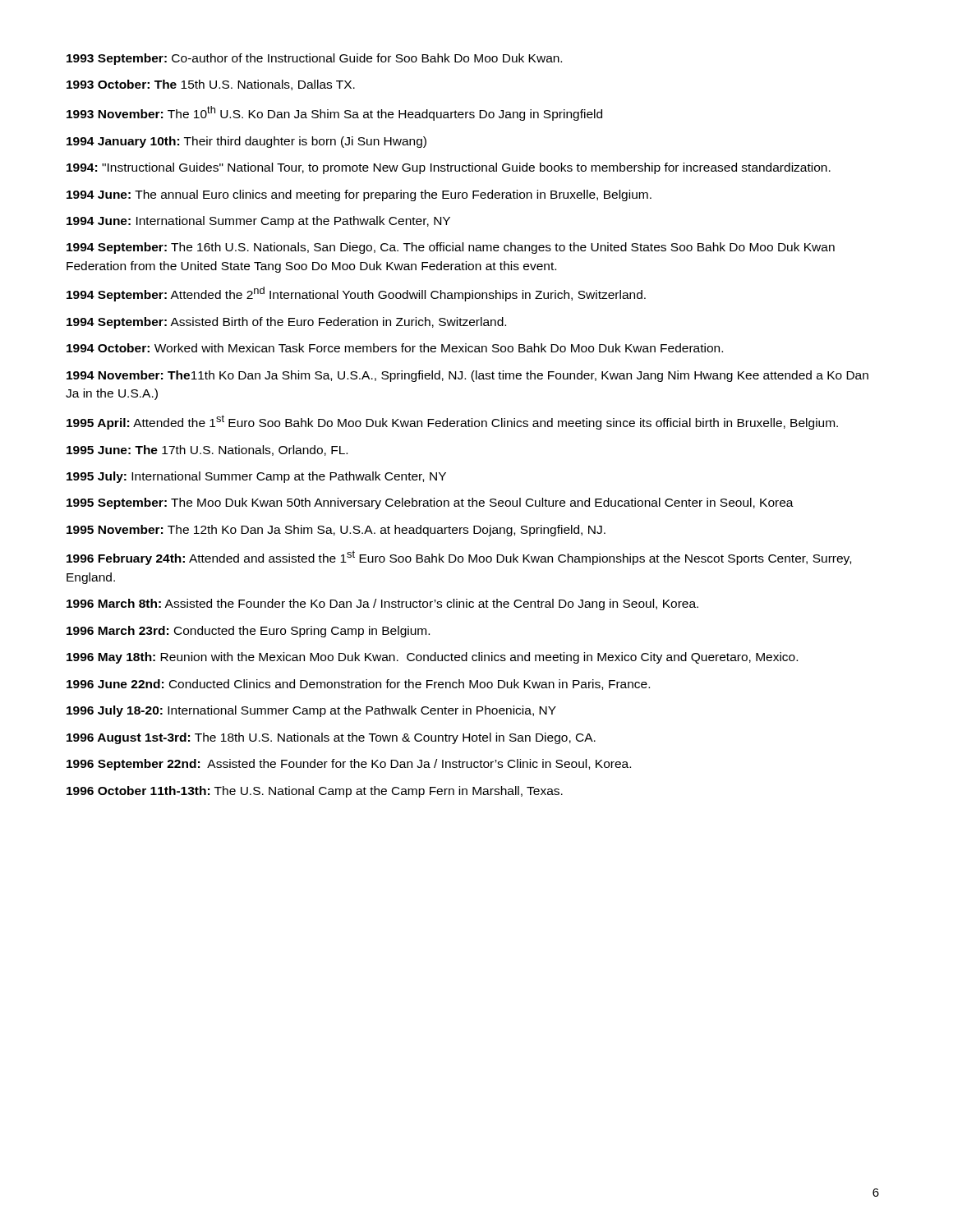Screen dimensions: 1232x953
Task: Locate the list item containing "1995 September: The Moo Duk Kwan"
Action: (x=429, y=503)
